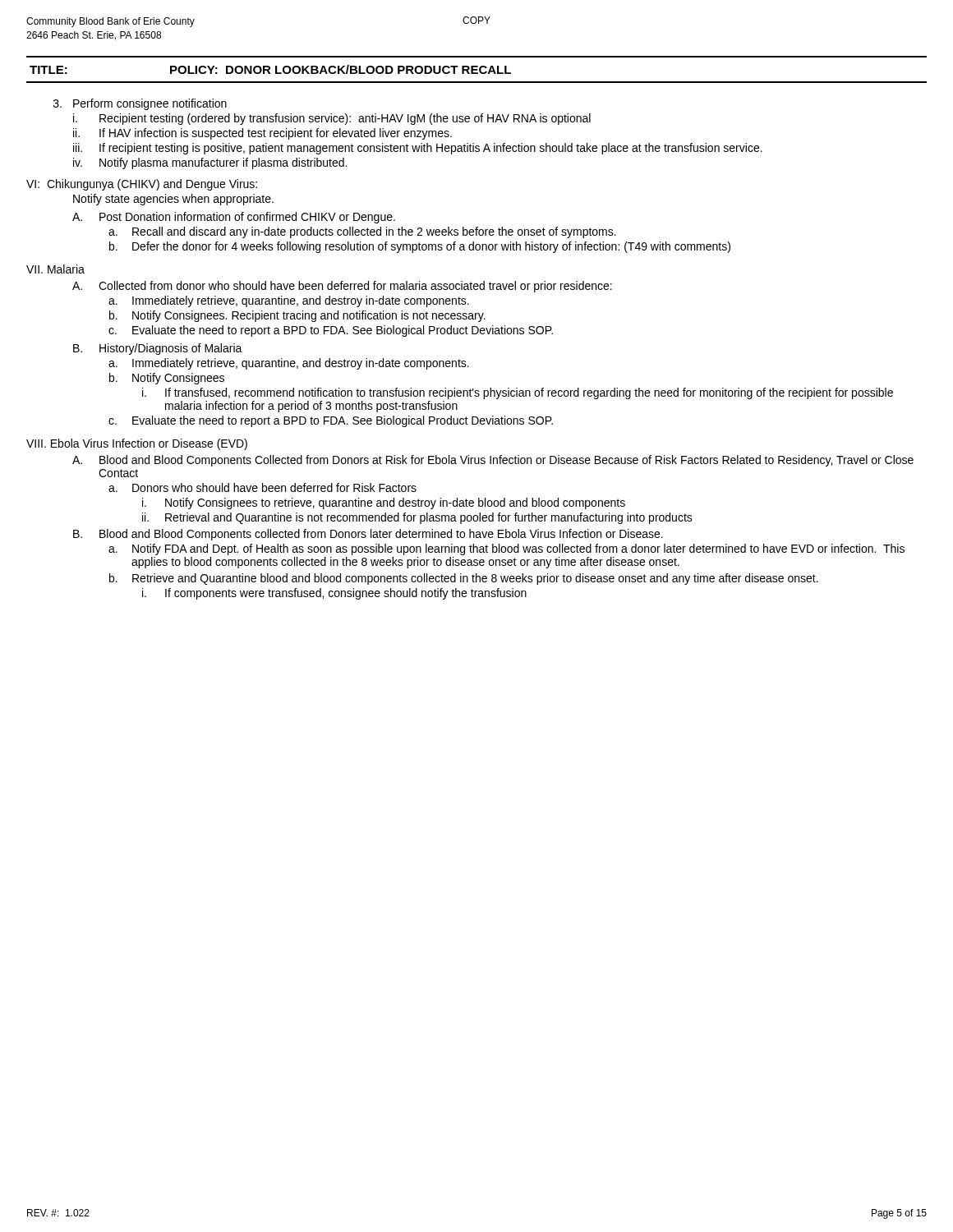953x1232 pixels.
Task: Find the block on this page that starts "a. Recall and discard any in-date products"
Action: click(x=518, y=232)
